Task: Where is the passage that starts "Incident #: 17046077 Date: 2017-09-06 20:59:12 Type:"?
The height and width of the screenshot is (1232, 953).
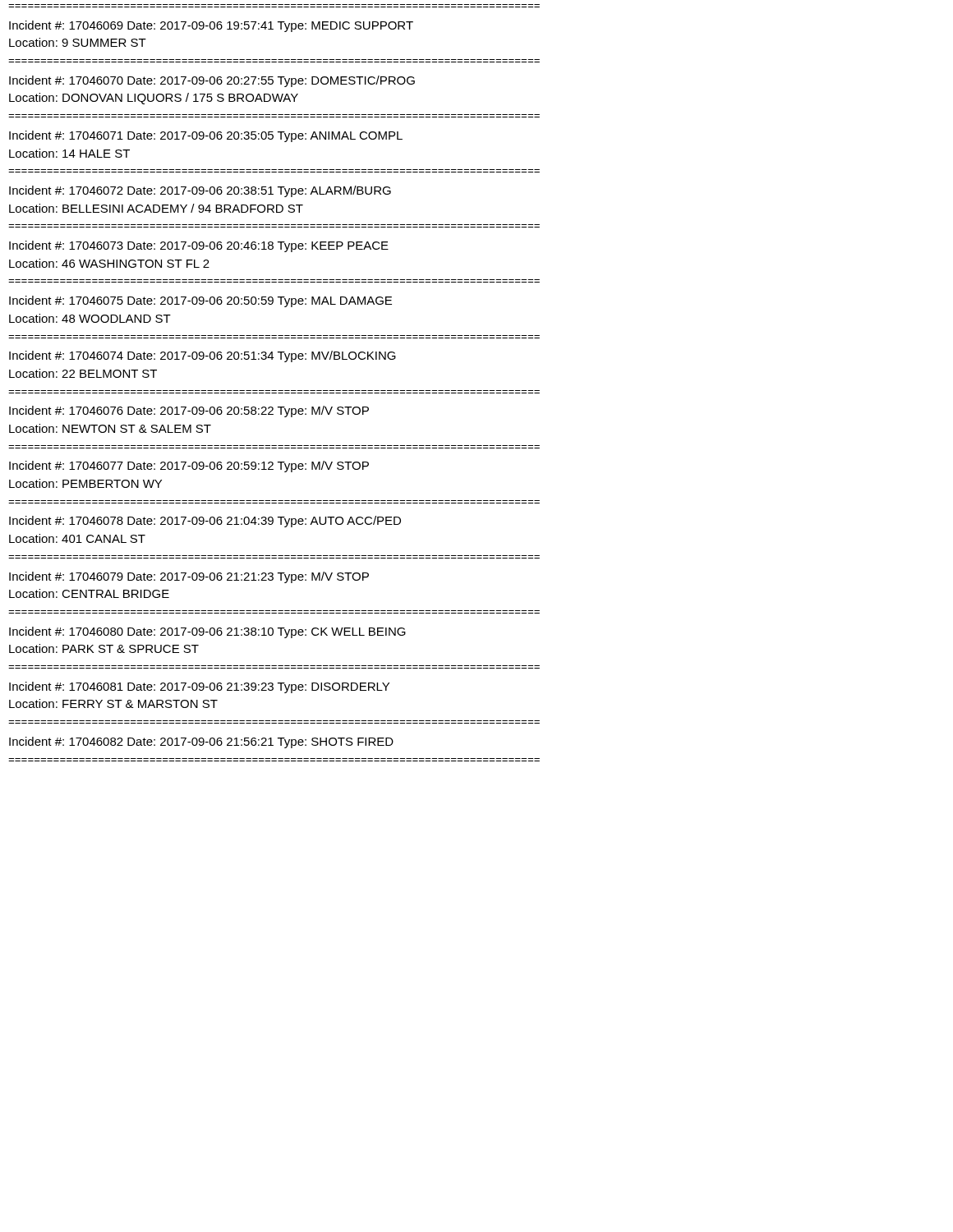Action: coord(189,467)
